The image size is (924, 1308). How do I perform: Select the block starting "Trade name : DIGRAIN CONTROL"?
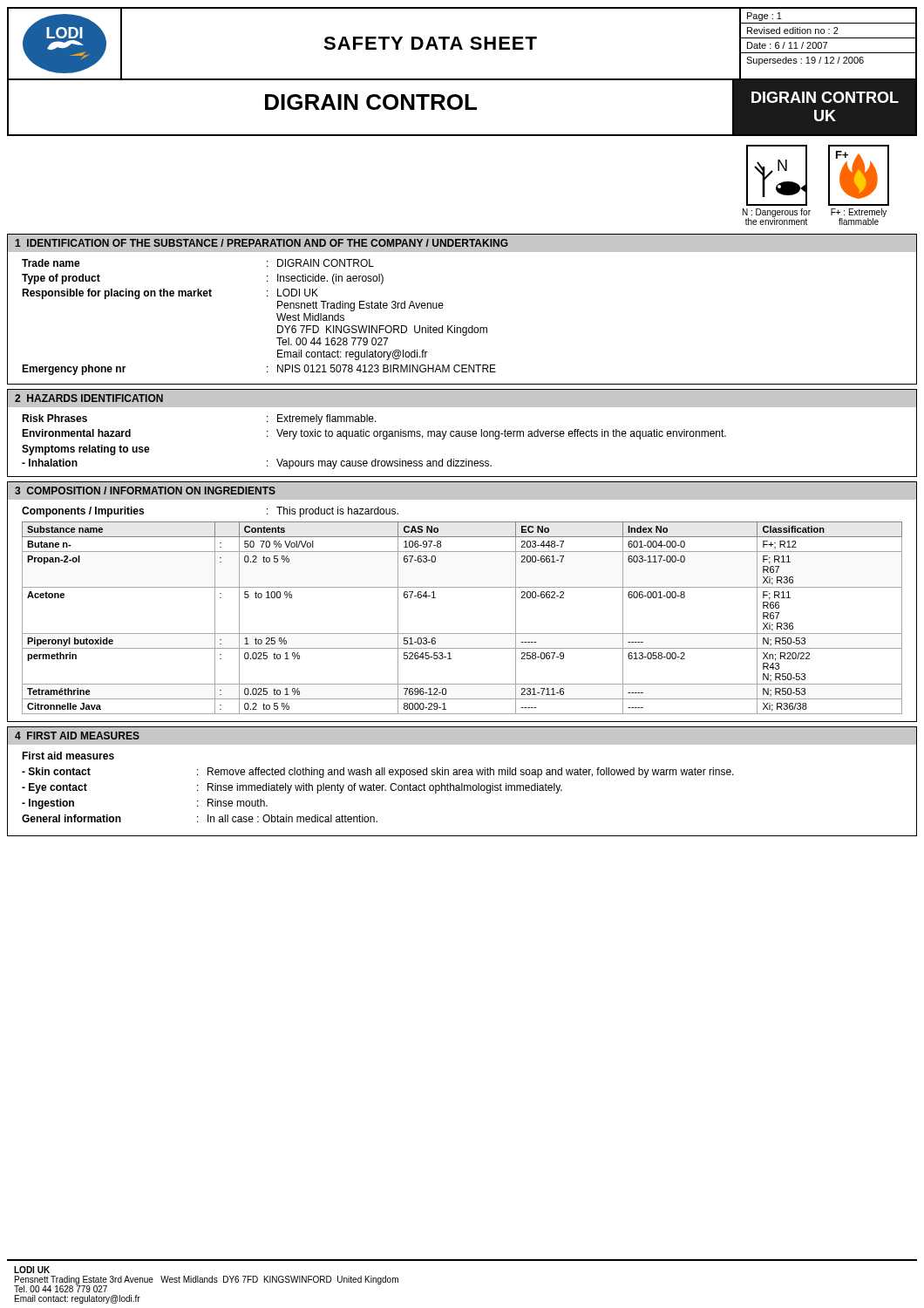pyautogui.click(x=198, y=263)
